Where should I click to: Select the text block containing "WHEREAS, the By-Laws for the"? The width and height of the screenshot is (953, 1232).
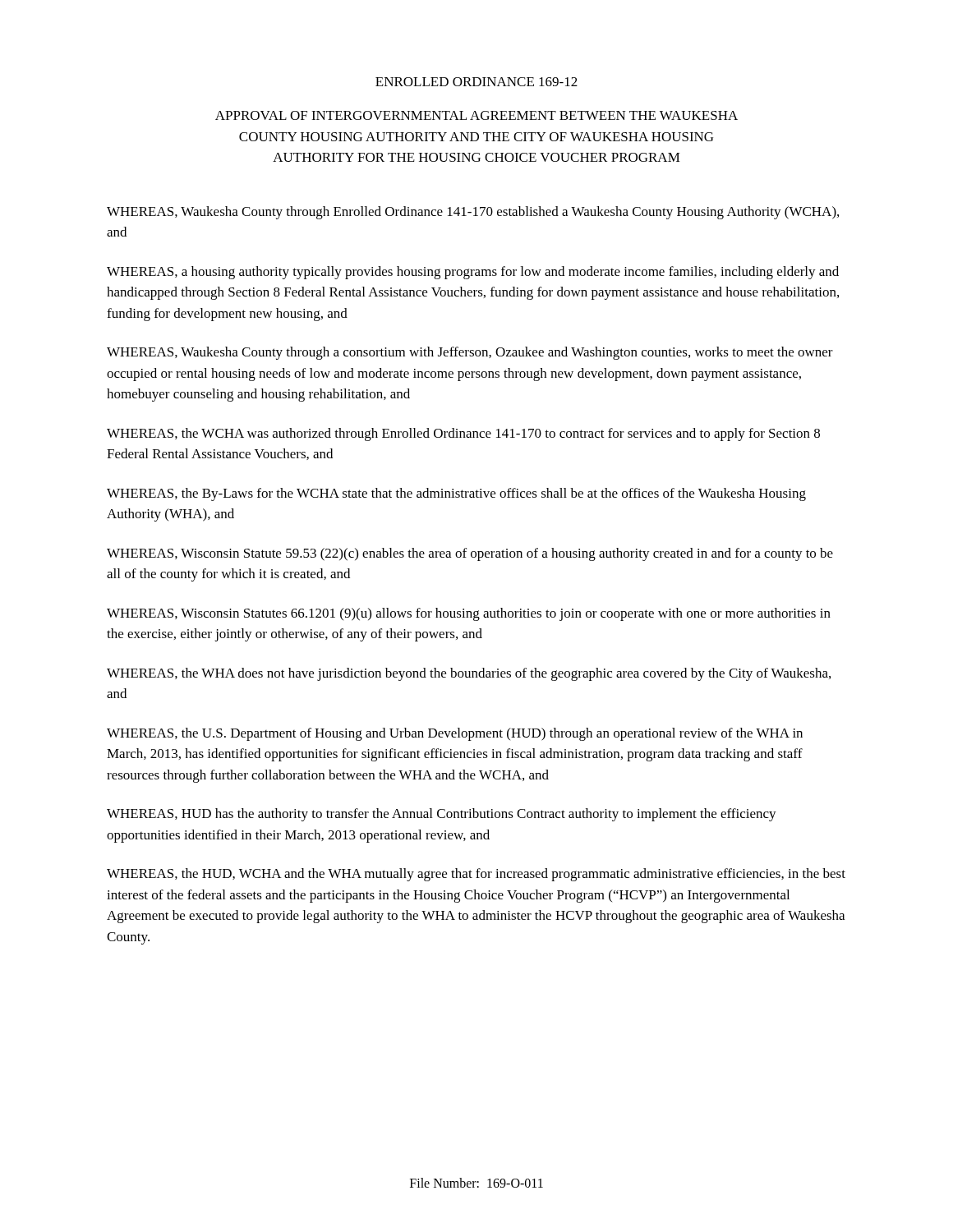(x=456, y=503)
